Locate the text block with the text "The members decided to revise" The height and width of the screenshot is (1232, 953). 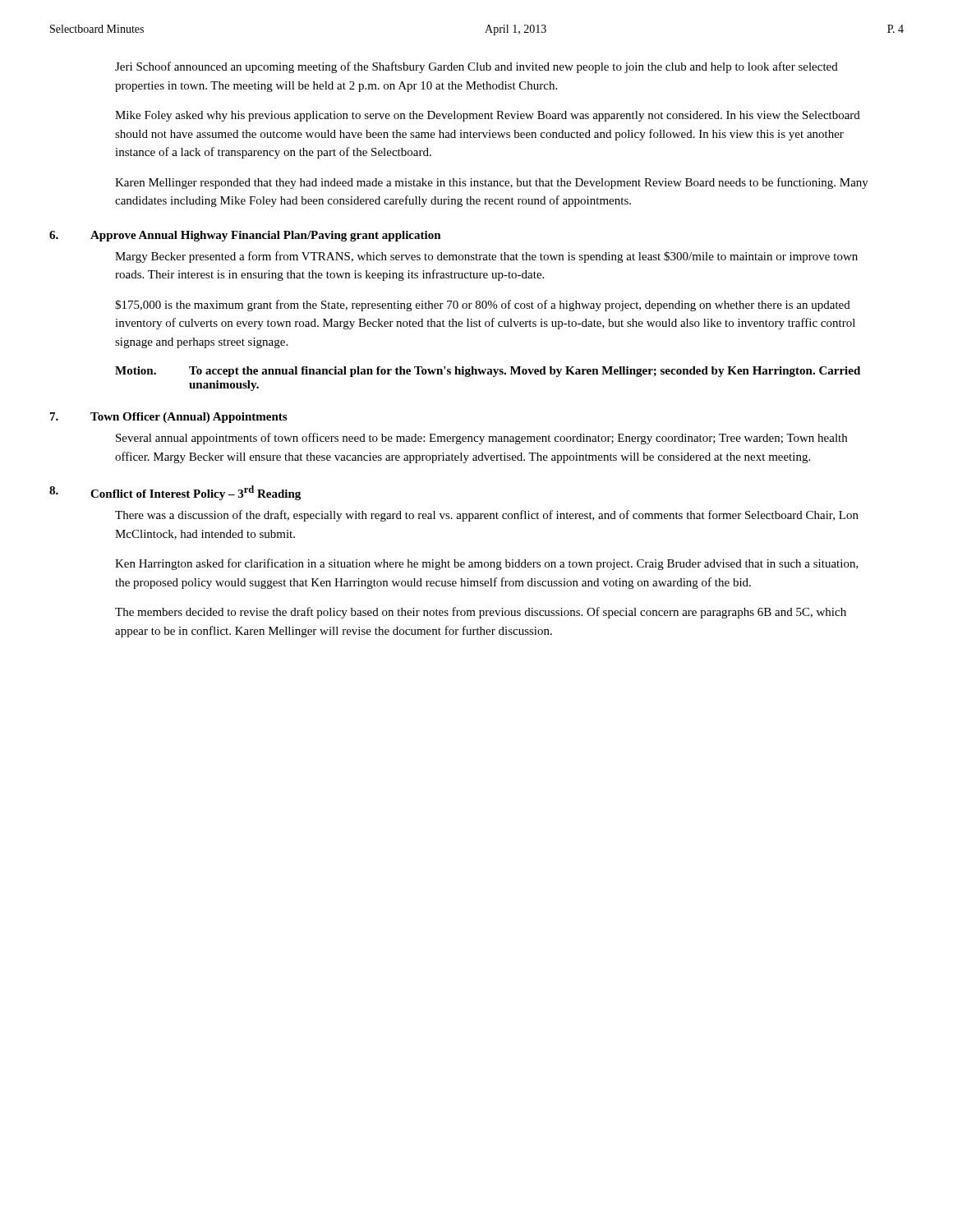coord(493,621)
